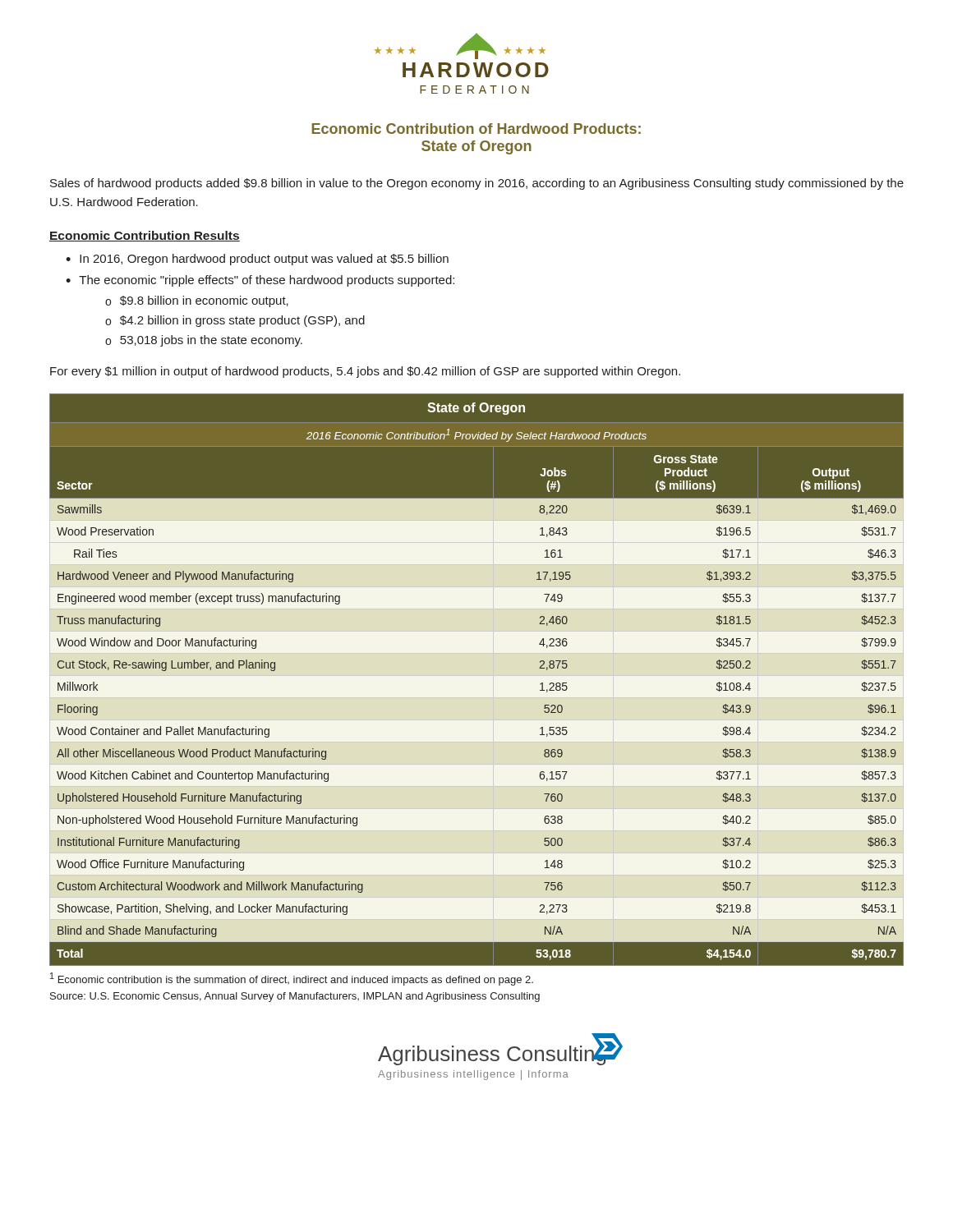This screenshot has height=1232, width=953.
Task: Click on the element starting "o $4.2 billion"
Action: click(x=235, y=321)
